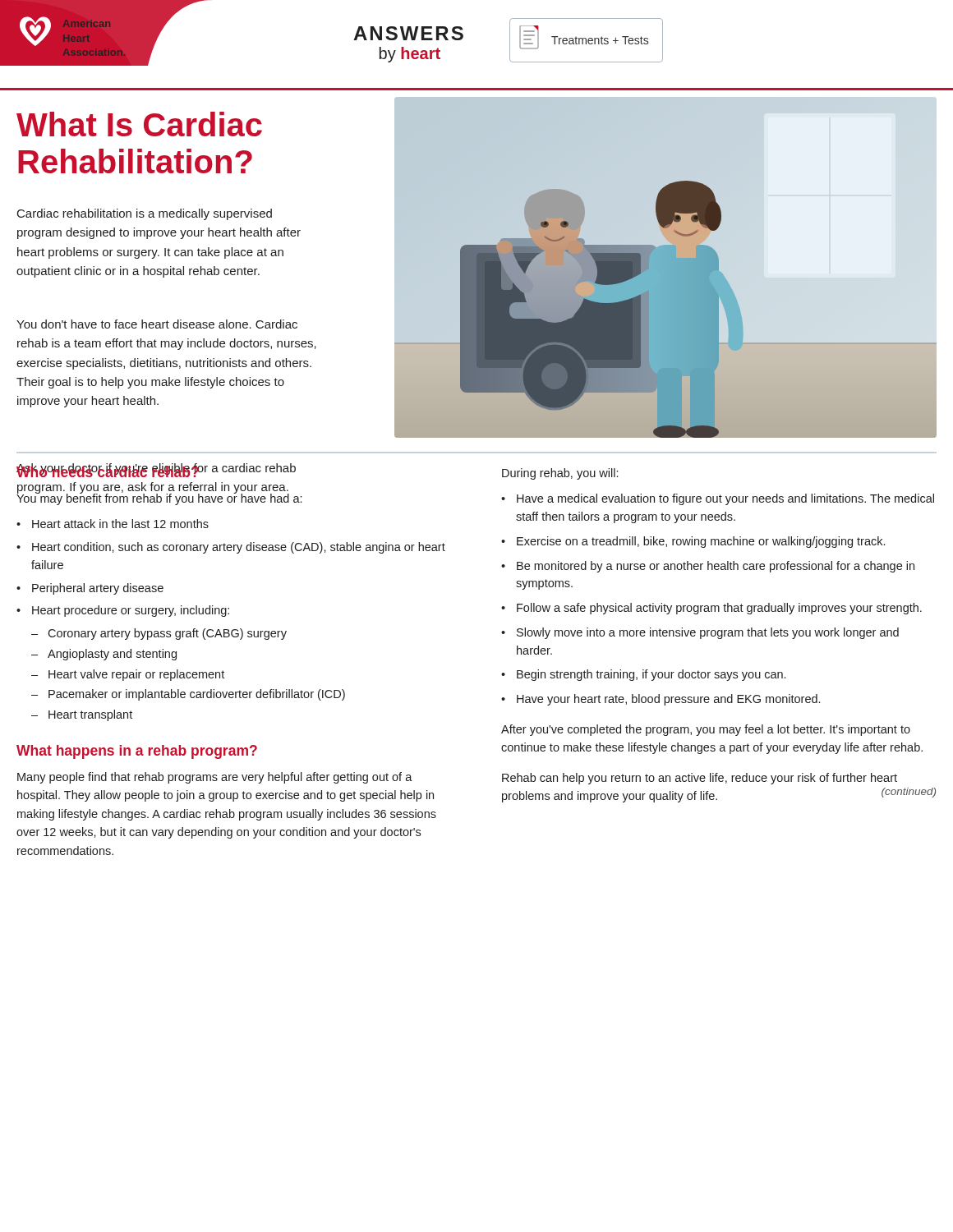This screenshot has width=953, height=1232.
Task: Navigate to the passage starting "• Have a medical evaluation to figure"
Action: coord(718,507)
